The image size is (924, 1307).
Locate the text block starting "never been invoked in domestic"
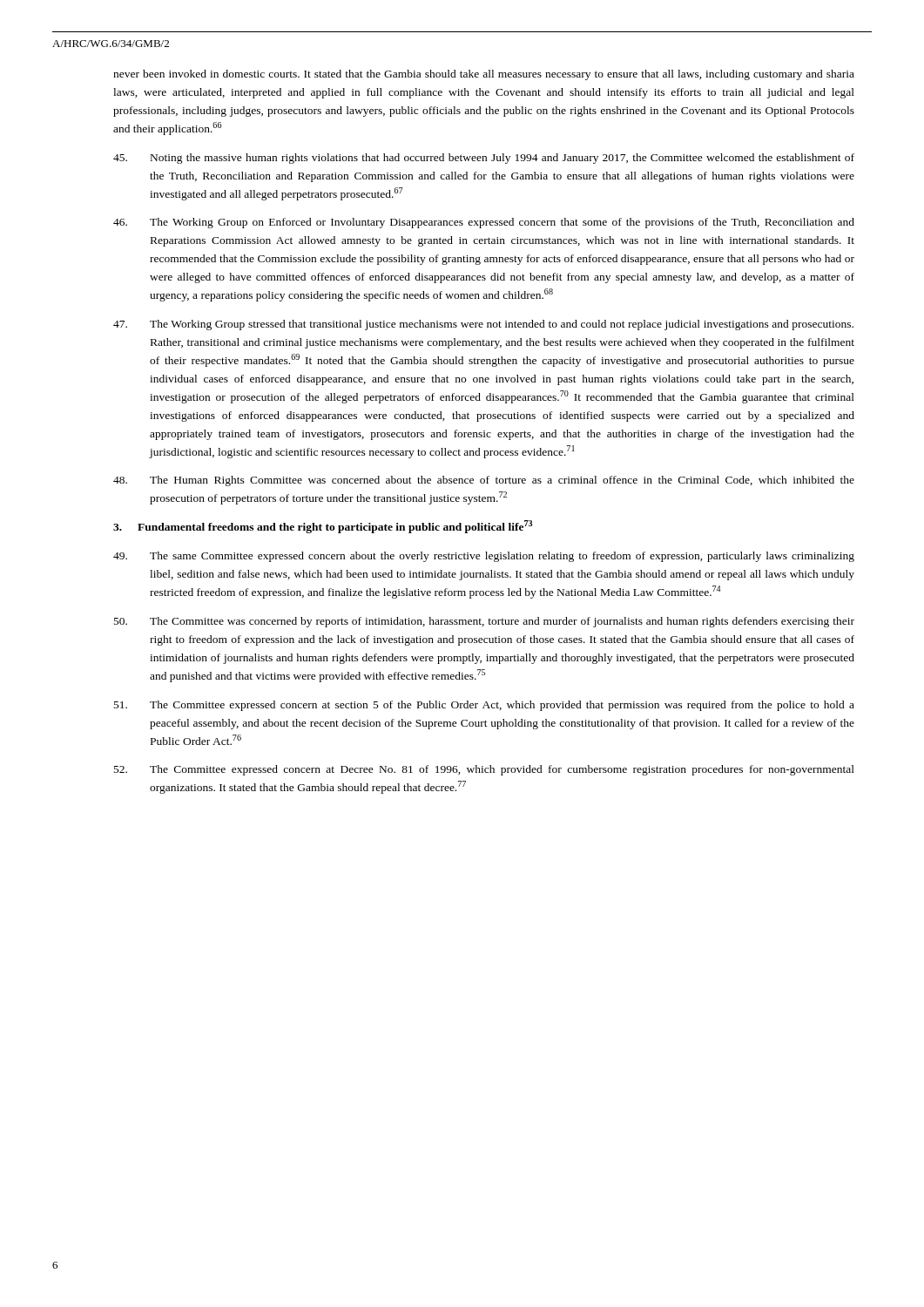(484, 101)
